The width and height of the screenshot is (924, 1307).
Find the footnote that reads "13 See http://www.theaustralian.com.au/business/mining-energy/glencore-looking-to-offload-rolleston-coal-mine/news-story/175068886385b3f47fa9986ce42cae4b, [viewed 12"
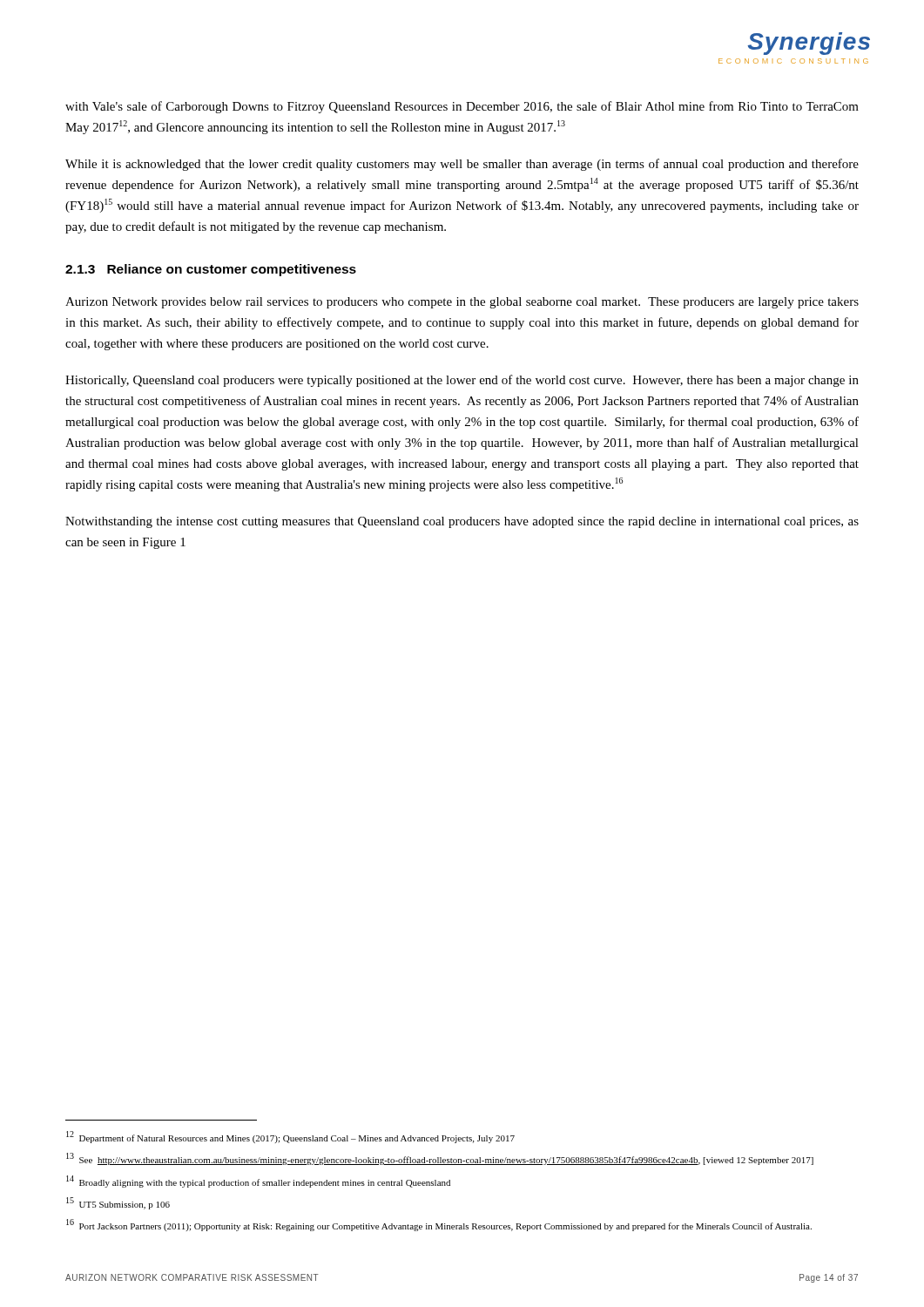[440, 1158]
